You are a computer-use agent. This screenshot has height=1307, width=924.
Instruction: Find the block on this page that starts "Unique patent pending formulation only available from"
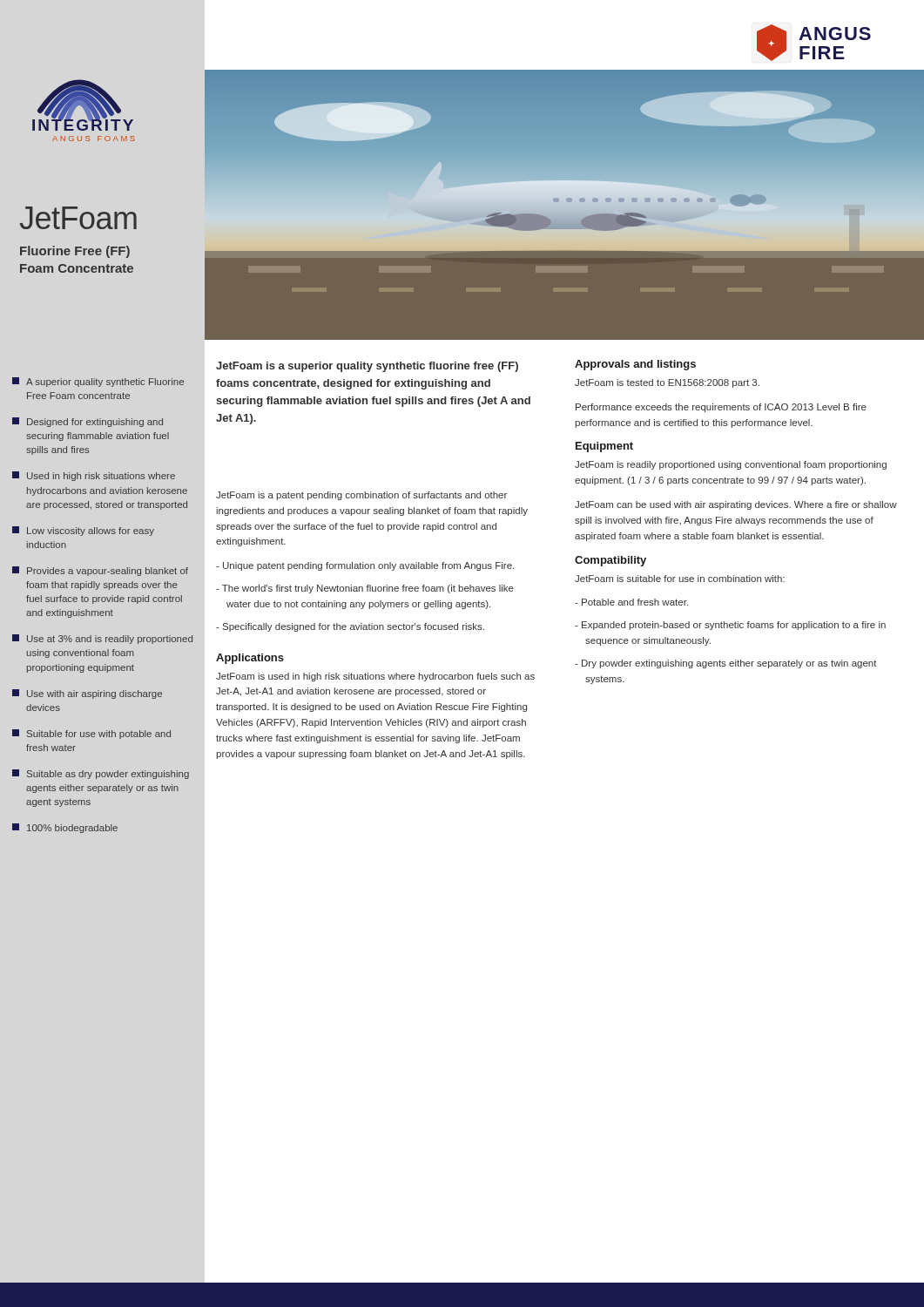tap(365, 566)
